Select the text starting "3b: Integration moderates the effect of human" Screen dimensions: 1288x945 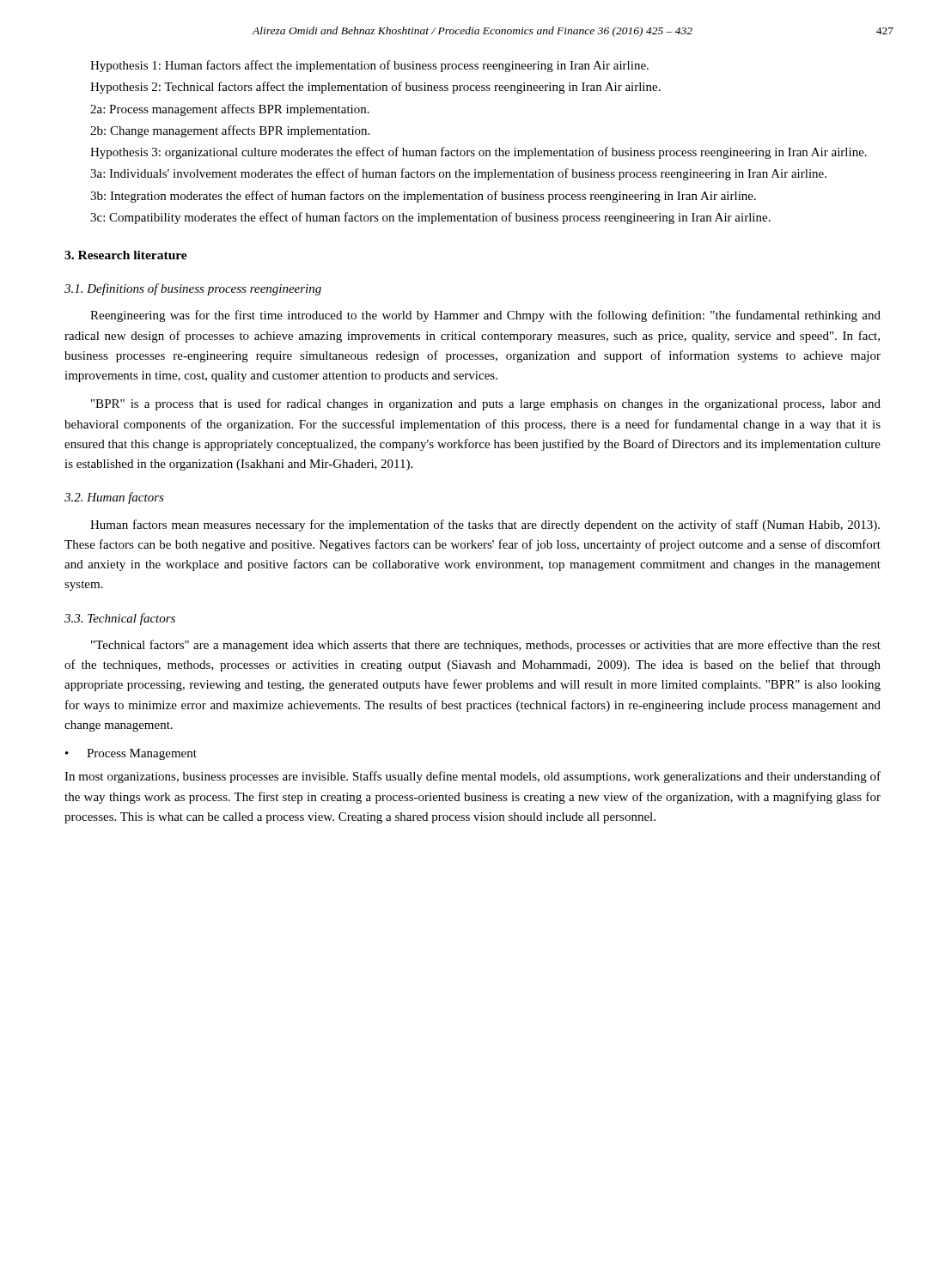[x=485, y=196]
